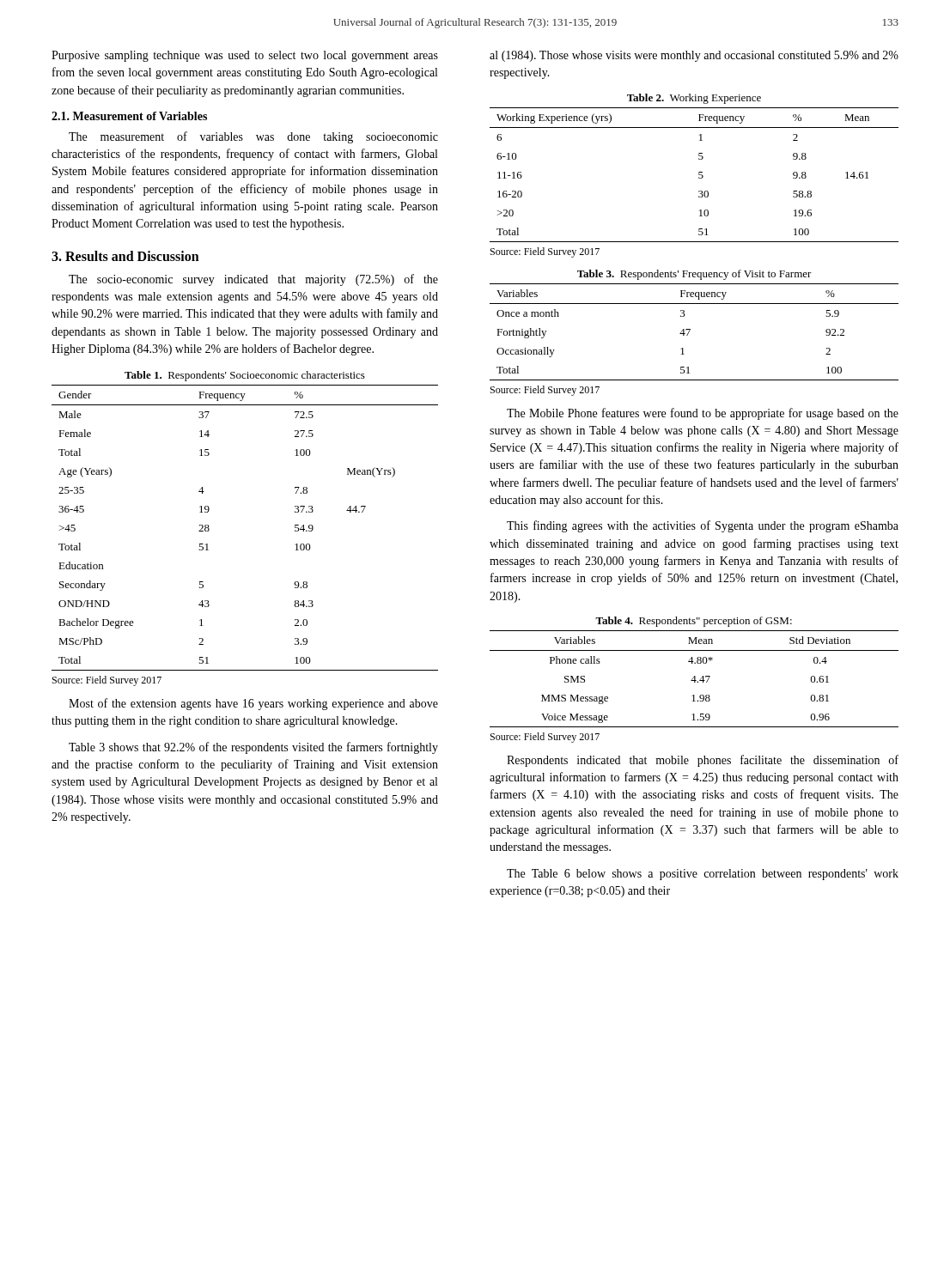The width and height of the screenshot is (950, 1288).
Task: Point to the caption beginning "Table 3. Respondents'"
Action: 694,273
